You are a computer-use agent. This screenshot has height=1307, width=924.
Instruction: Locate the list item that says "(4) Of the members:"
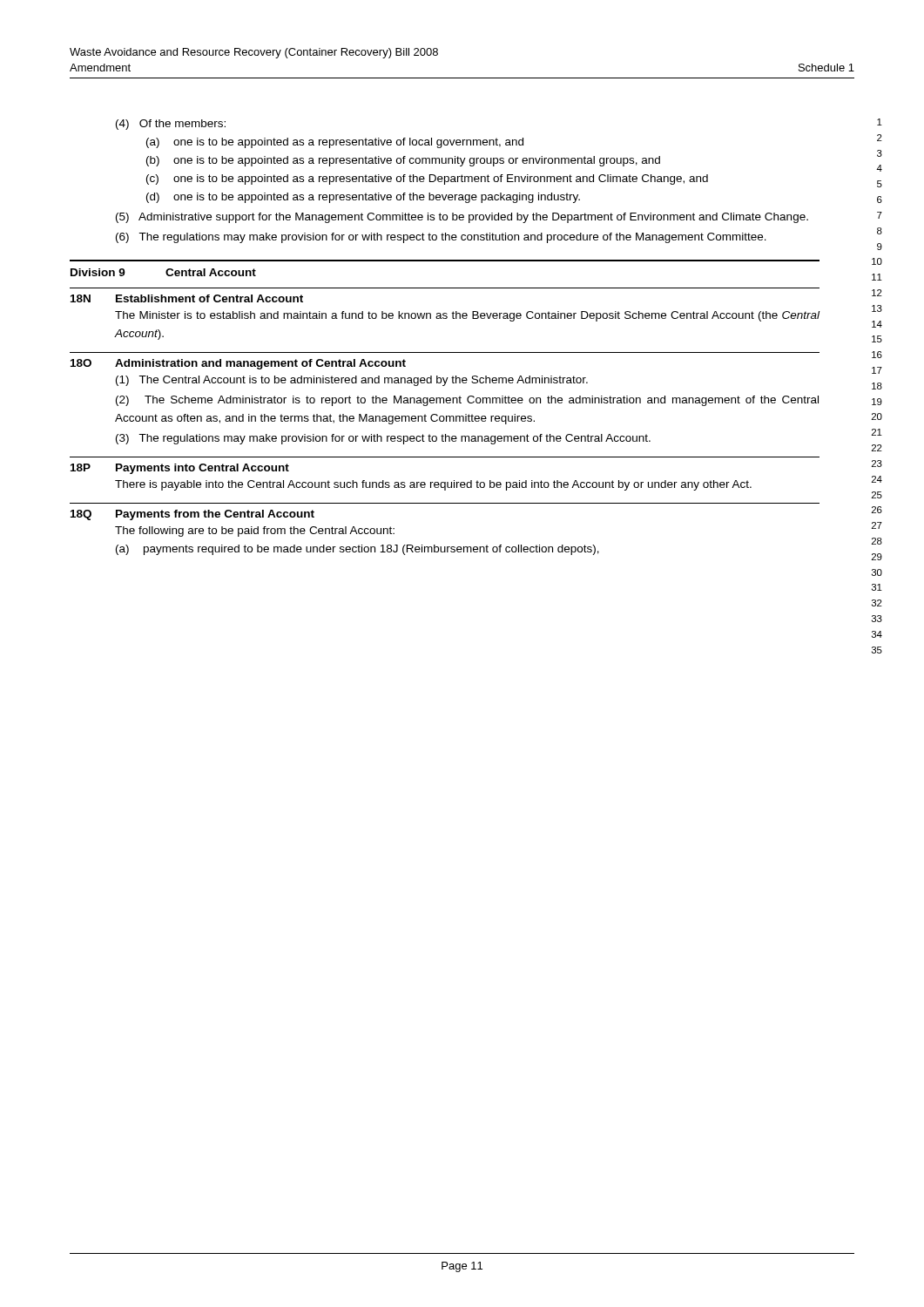[171, 125]
